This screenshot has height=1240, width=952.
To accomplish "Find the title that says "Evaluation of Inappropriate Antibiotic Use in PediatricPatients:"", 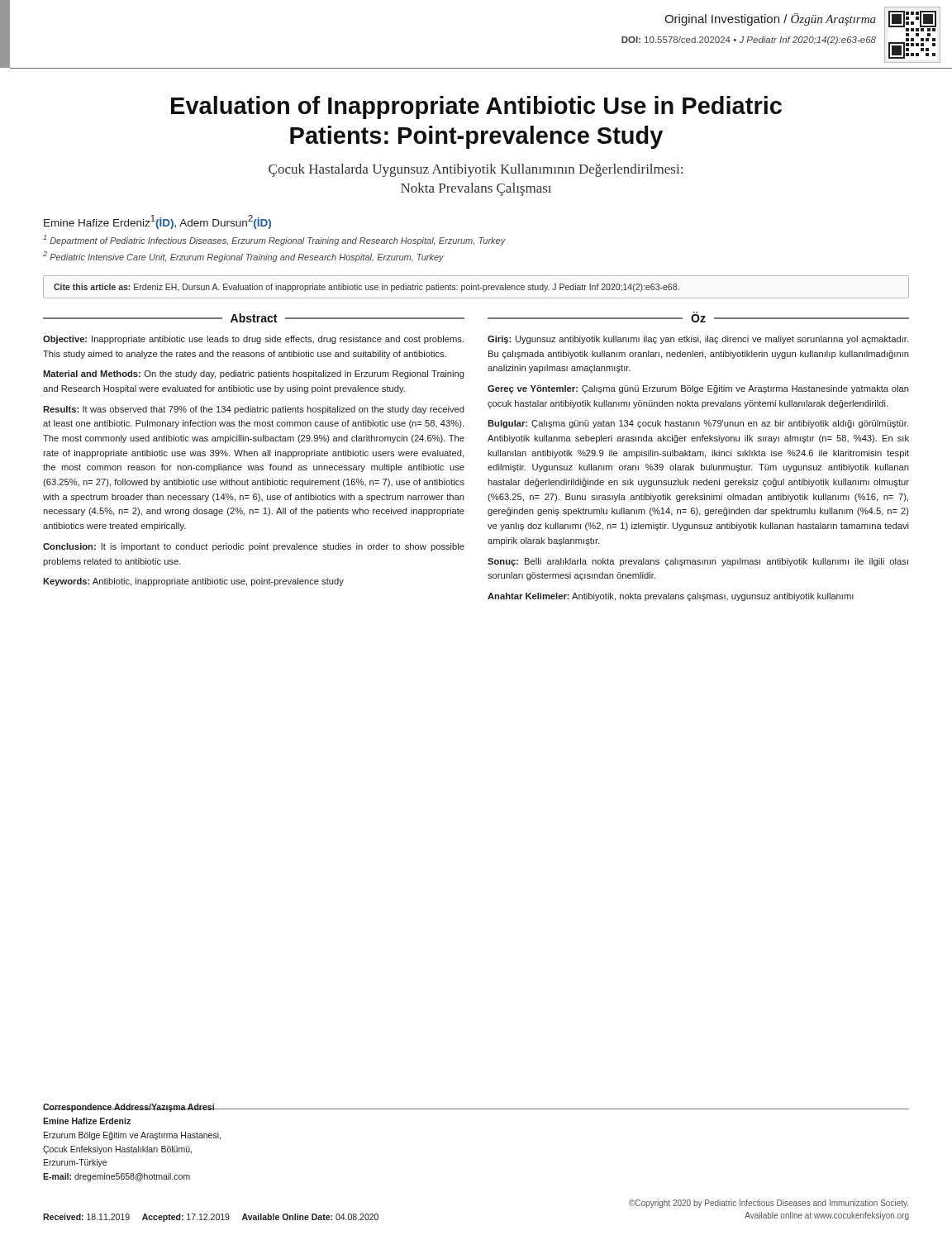I will point(476,121).
